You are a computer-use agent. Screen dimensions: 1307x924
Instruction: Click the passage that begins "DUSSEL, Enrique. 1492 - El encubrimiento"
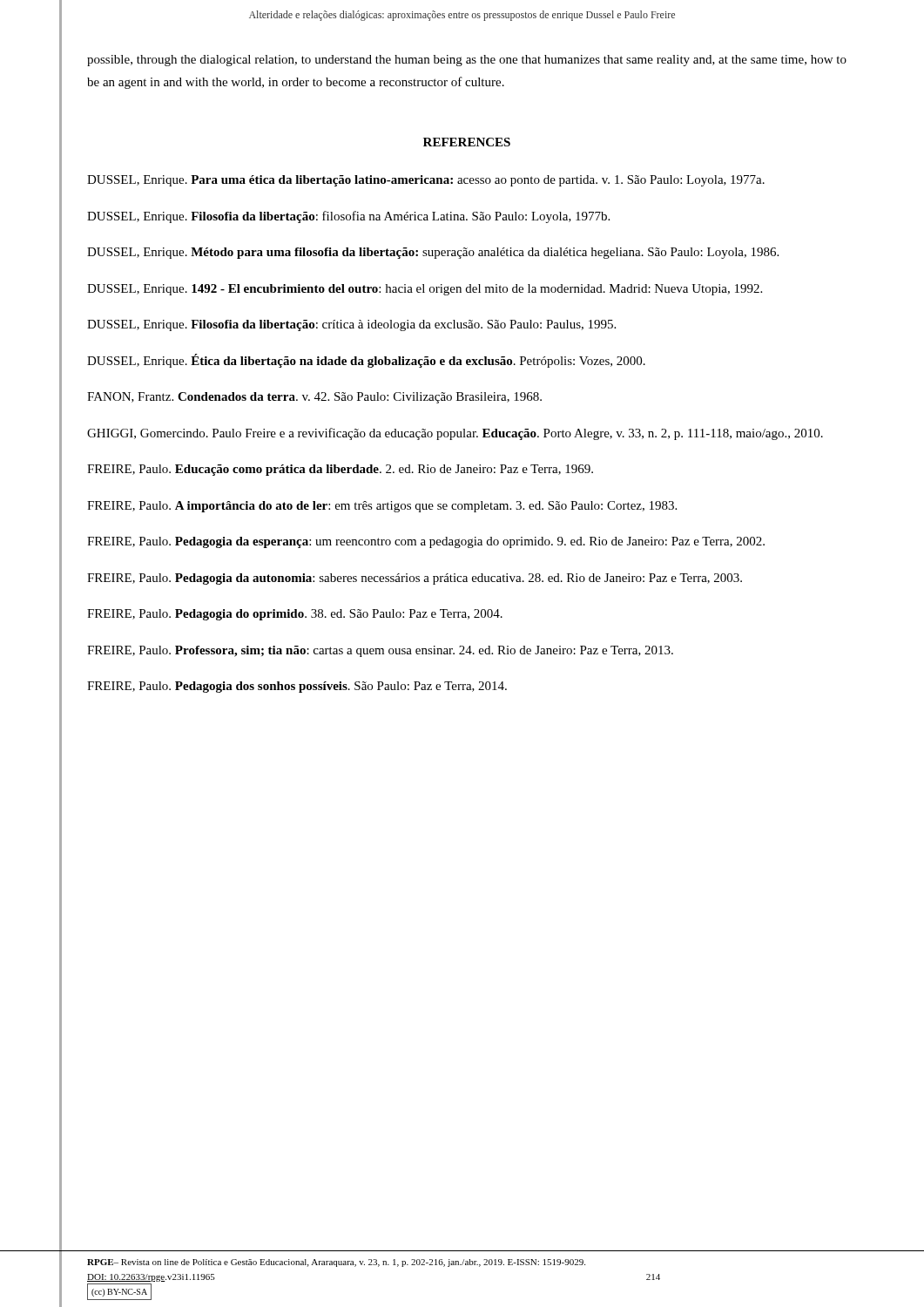point(425,288)
